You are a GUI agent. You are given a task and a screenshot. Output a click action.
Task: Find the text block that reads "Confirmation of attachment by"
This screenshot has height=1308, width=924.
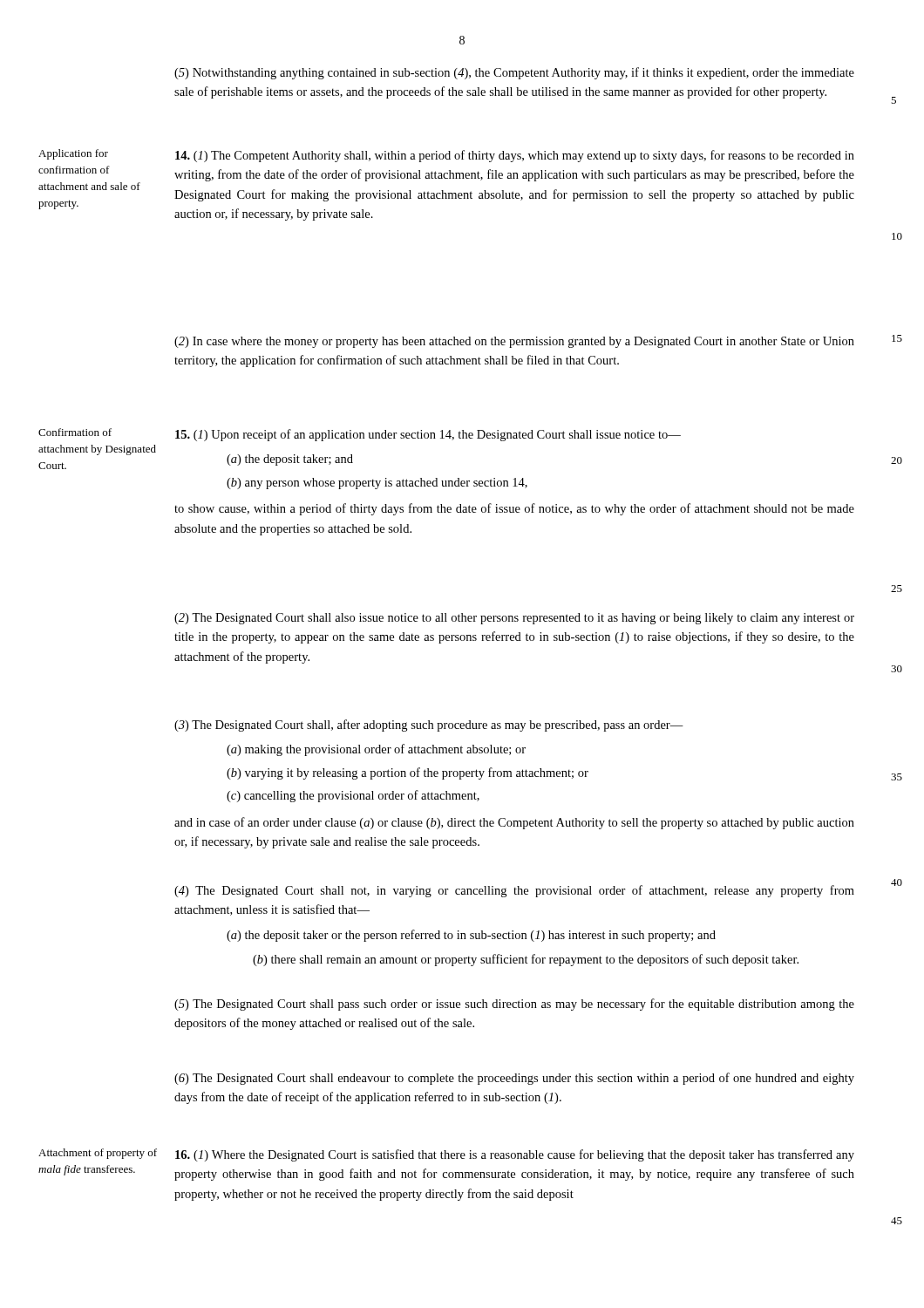(x=97, y=449)
